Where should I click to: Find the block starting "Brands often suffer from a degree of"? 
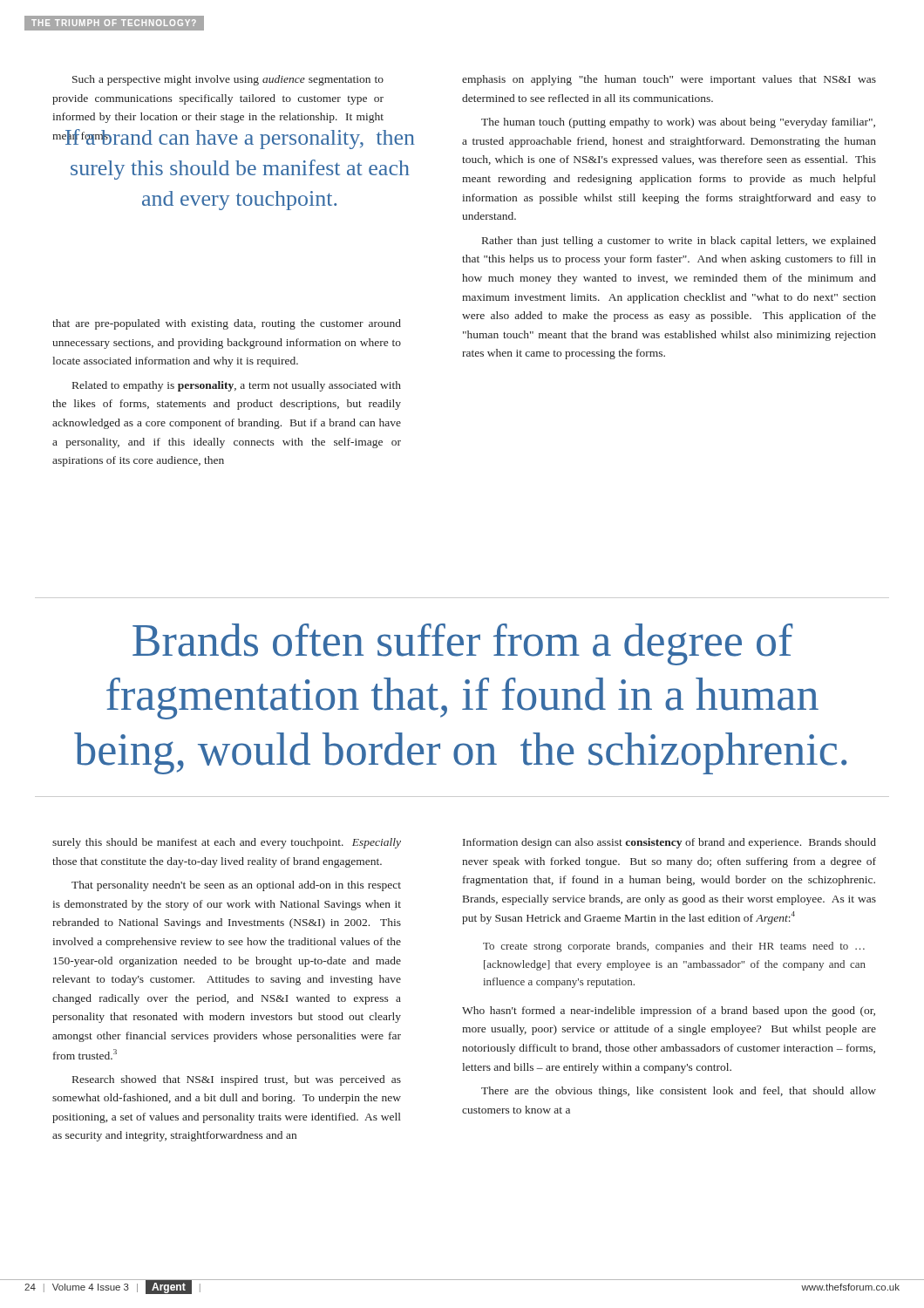[462, 695]
